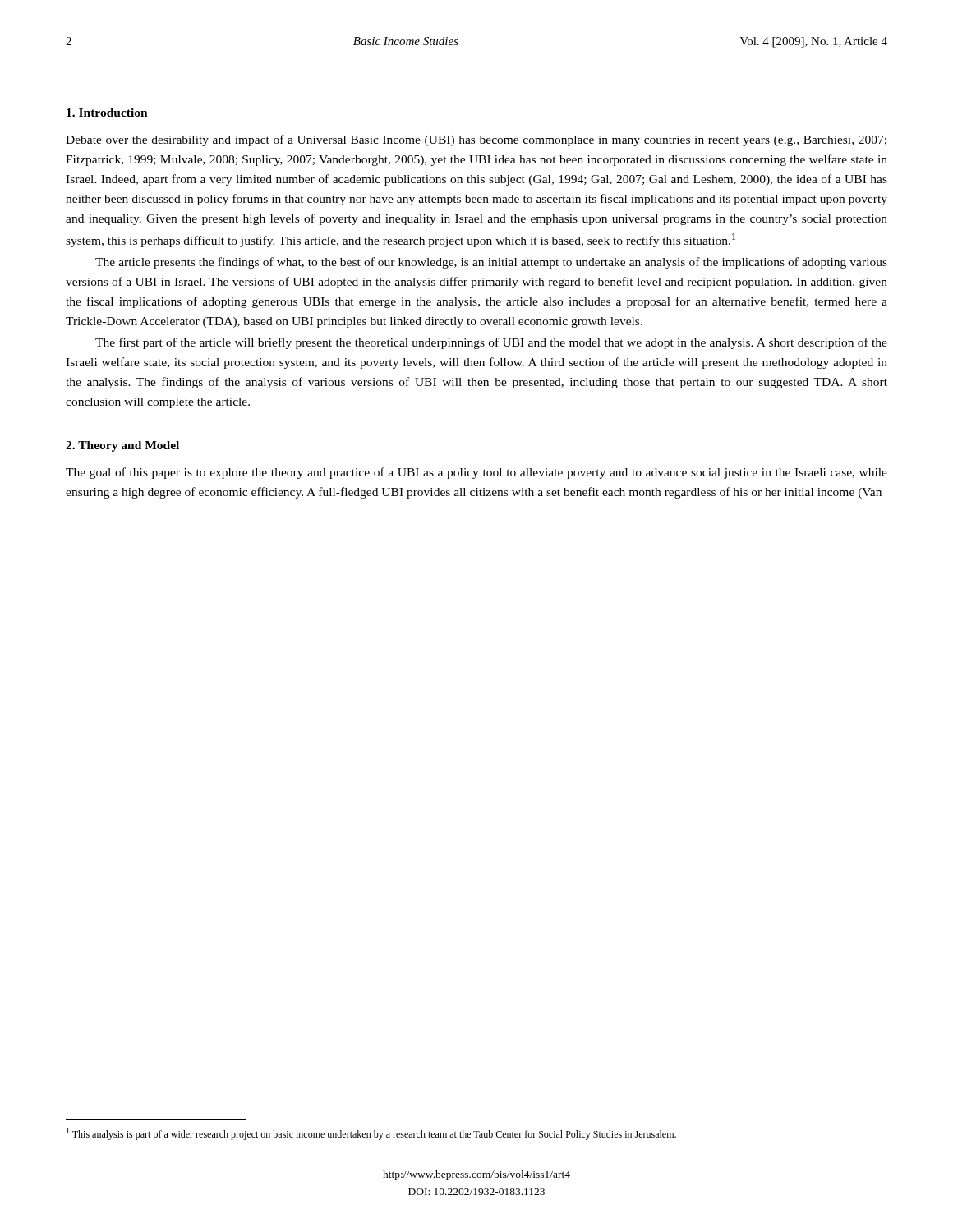Find the section header that reads "1. Introduction"
Viewport: 953px width, 1232px height.
pyautogui.click(x=107, y=112)
